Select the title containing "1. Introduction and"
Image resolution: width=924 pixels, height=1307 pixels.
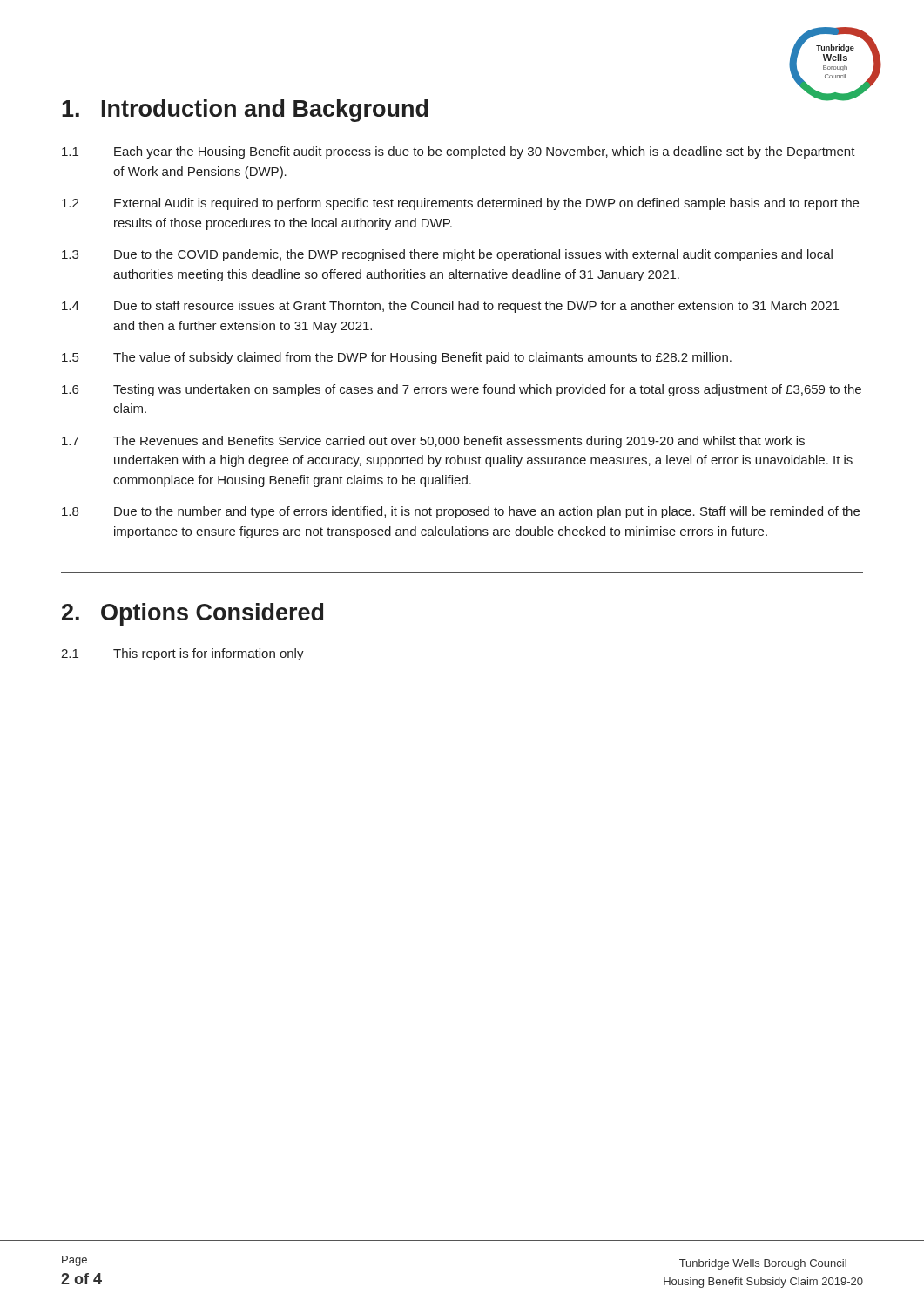[245, 109]
